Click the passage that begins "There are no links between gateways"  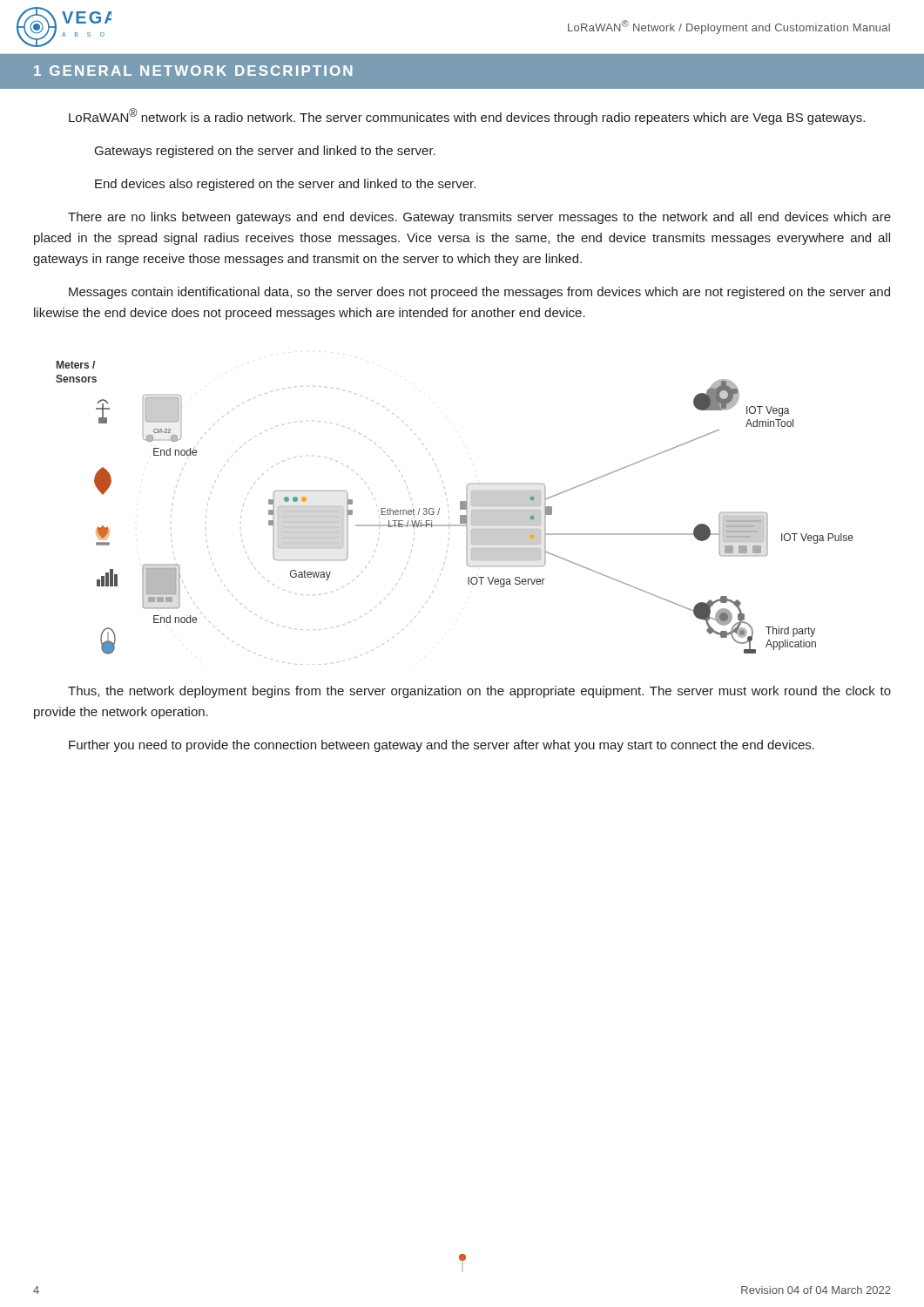462,237
